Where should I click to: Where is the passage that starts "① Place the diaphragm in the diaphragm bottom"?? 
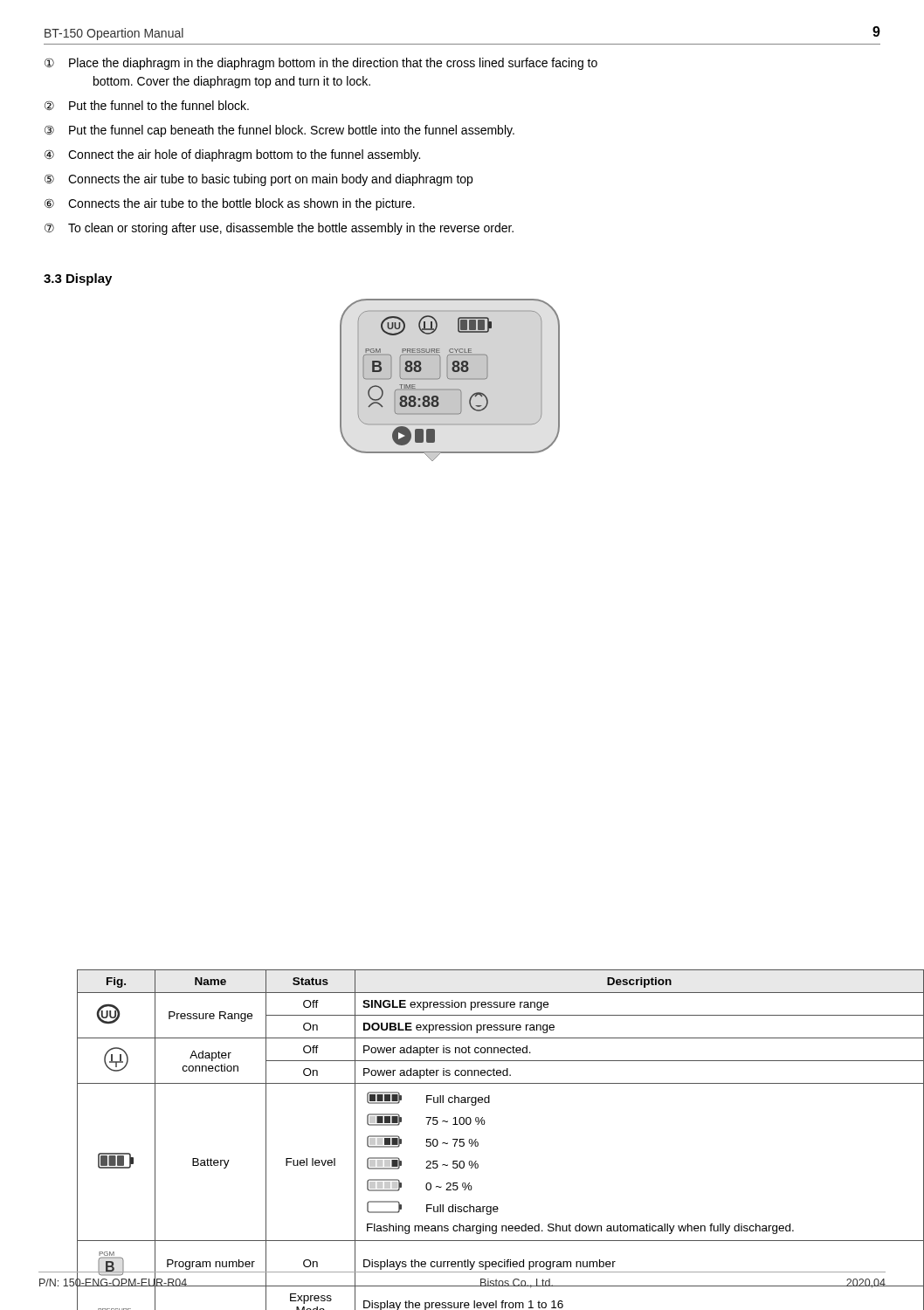(462, 72)
